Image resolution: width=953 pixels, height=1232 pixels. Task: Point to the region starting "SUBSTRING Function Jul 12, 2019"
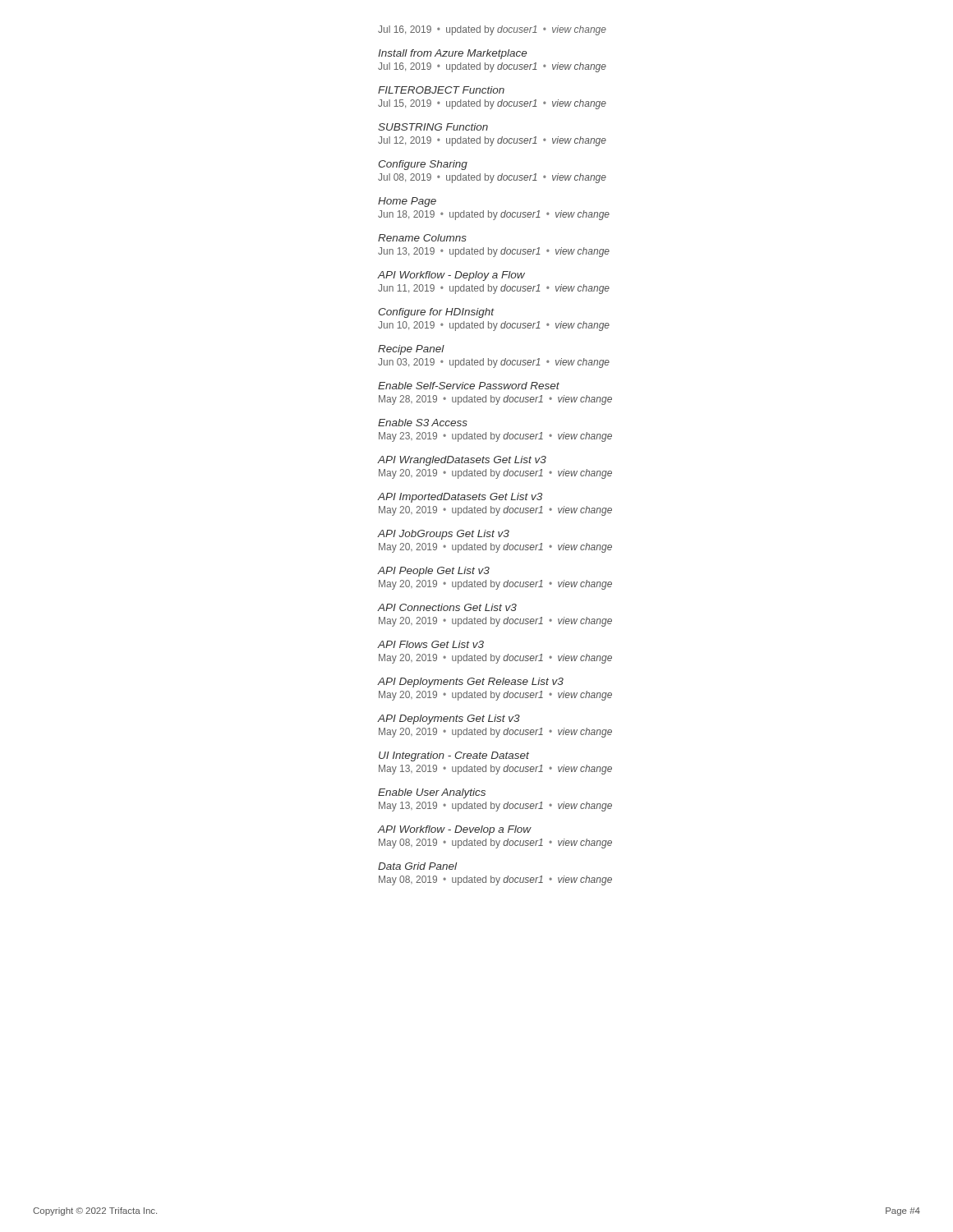point(612,133)
